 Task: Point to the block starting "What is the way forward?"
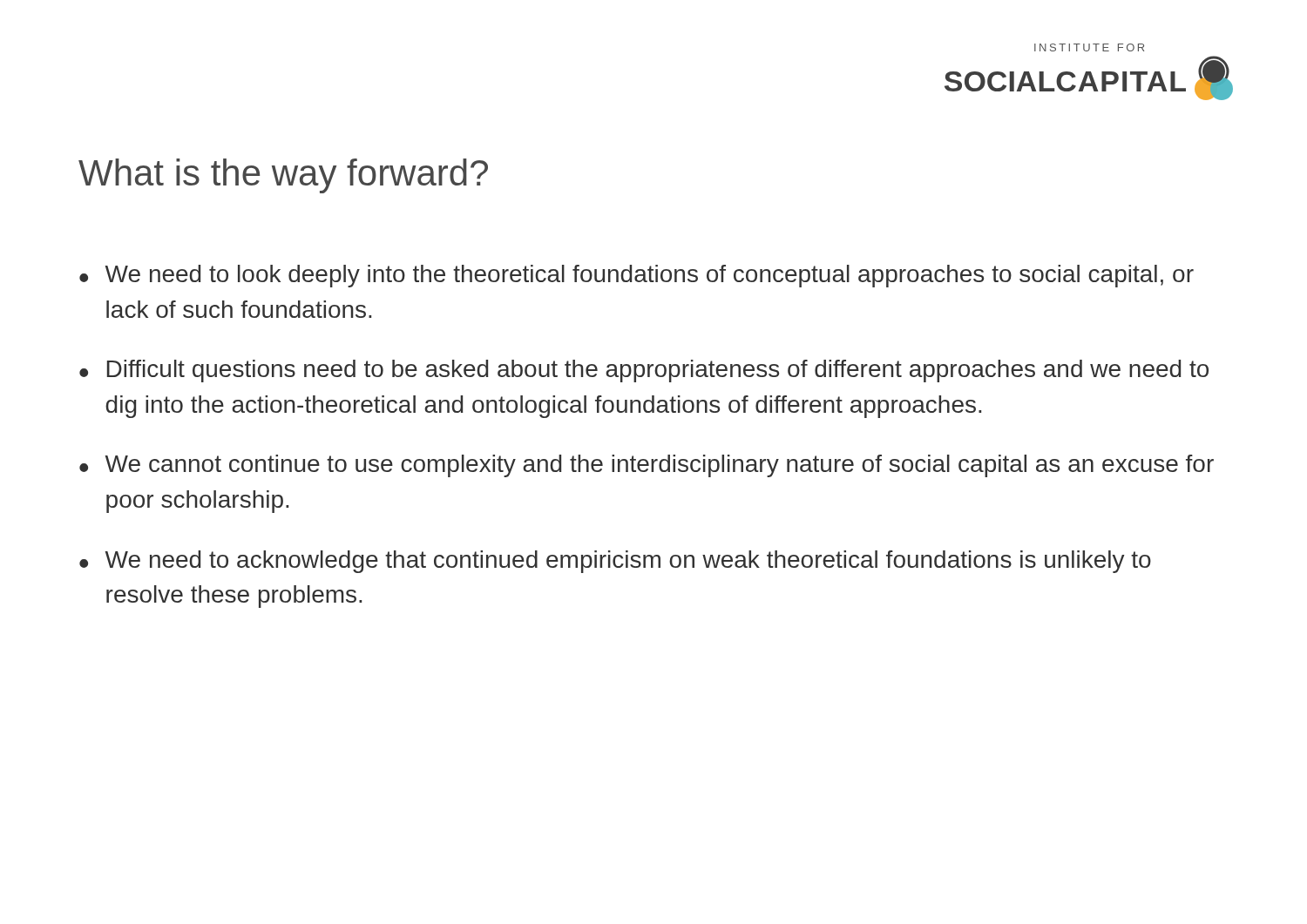pyautogui.click(x=284, y=173)
